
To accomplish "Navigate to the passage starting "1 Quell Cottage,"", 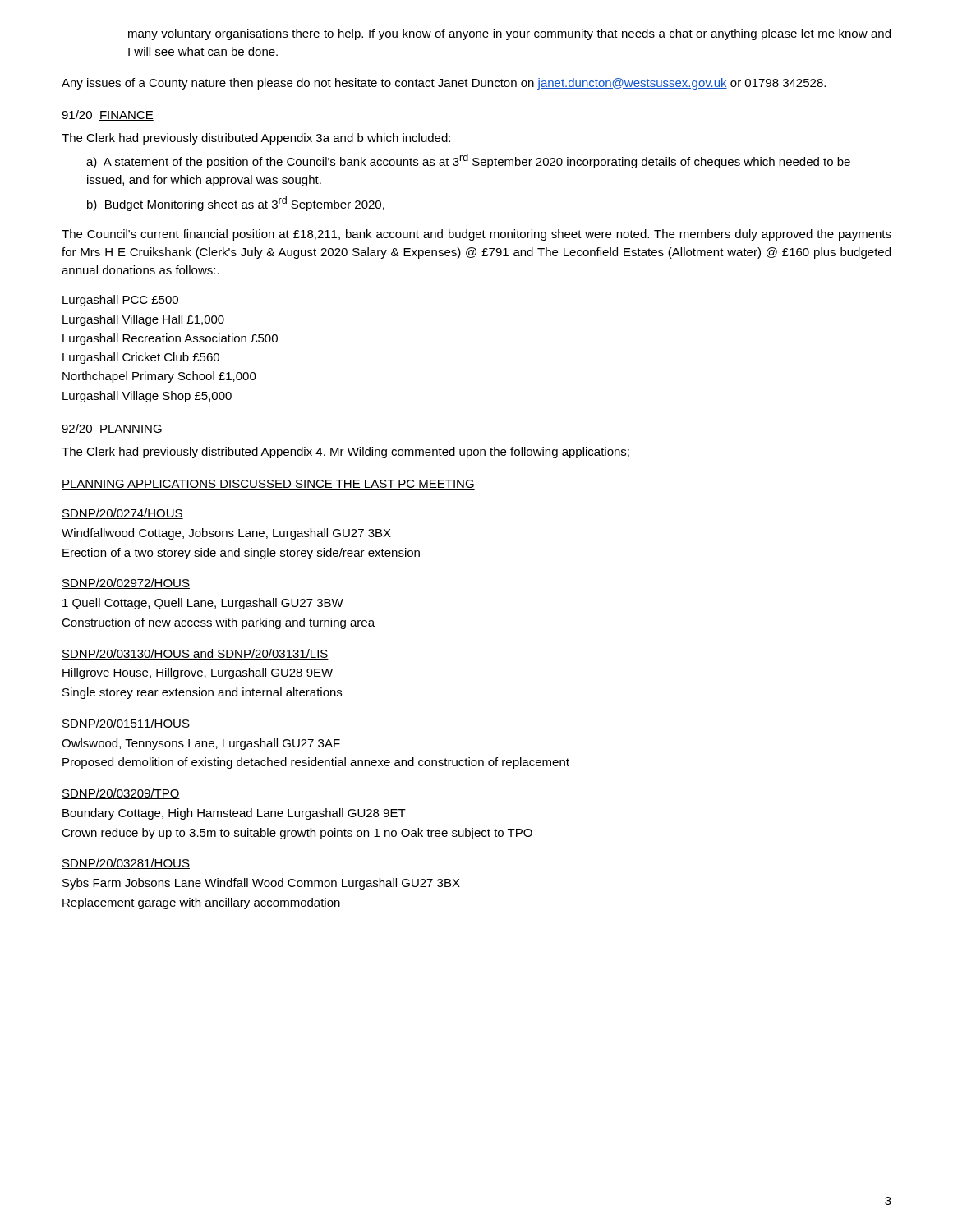I will coord(202,602).
